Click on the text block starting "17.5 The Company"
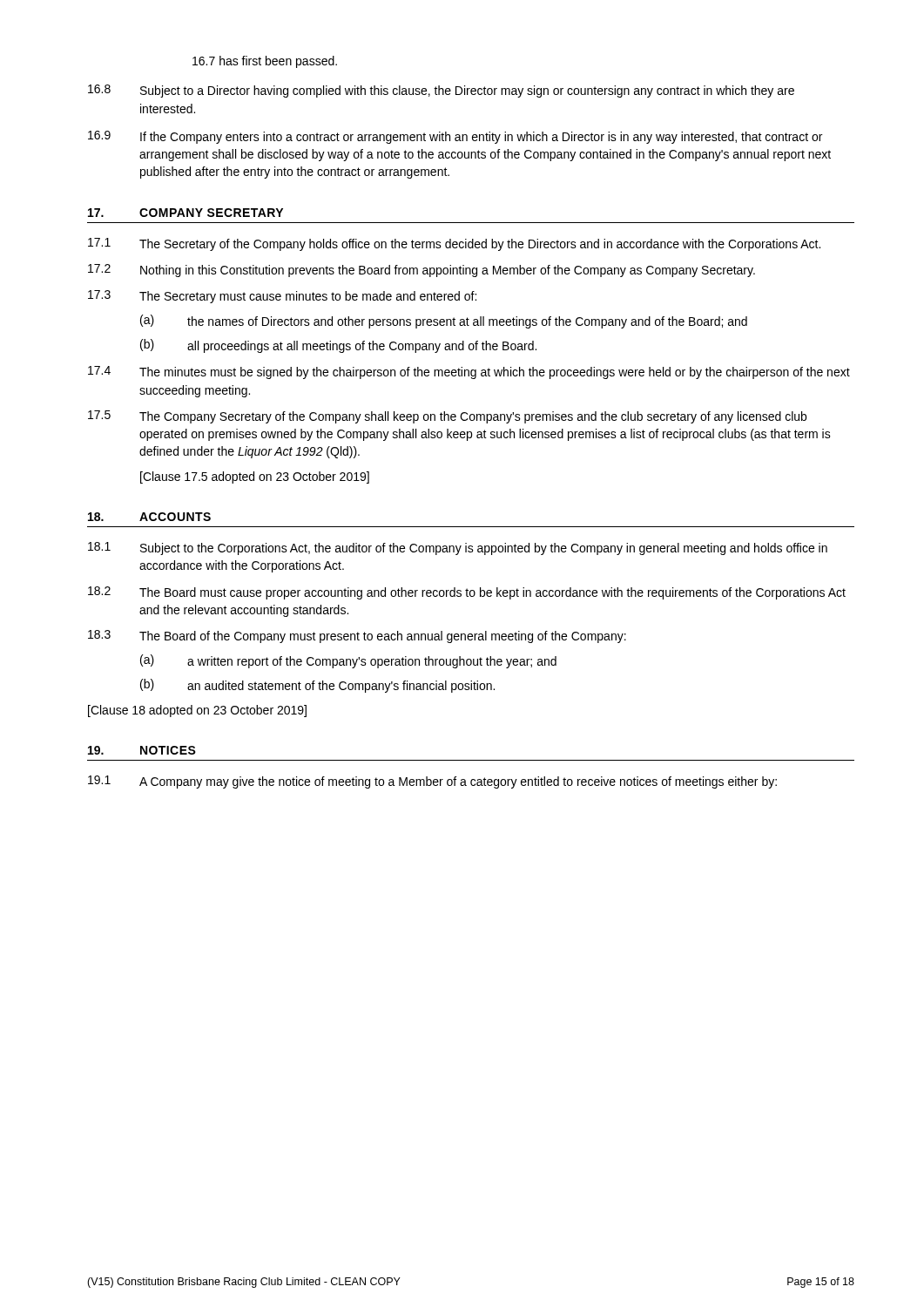Screen dimensions: 1307x924 [471, 434]
